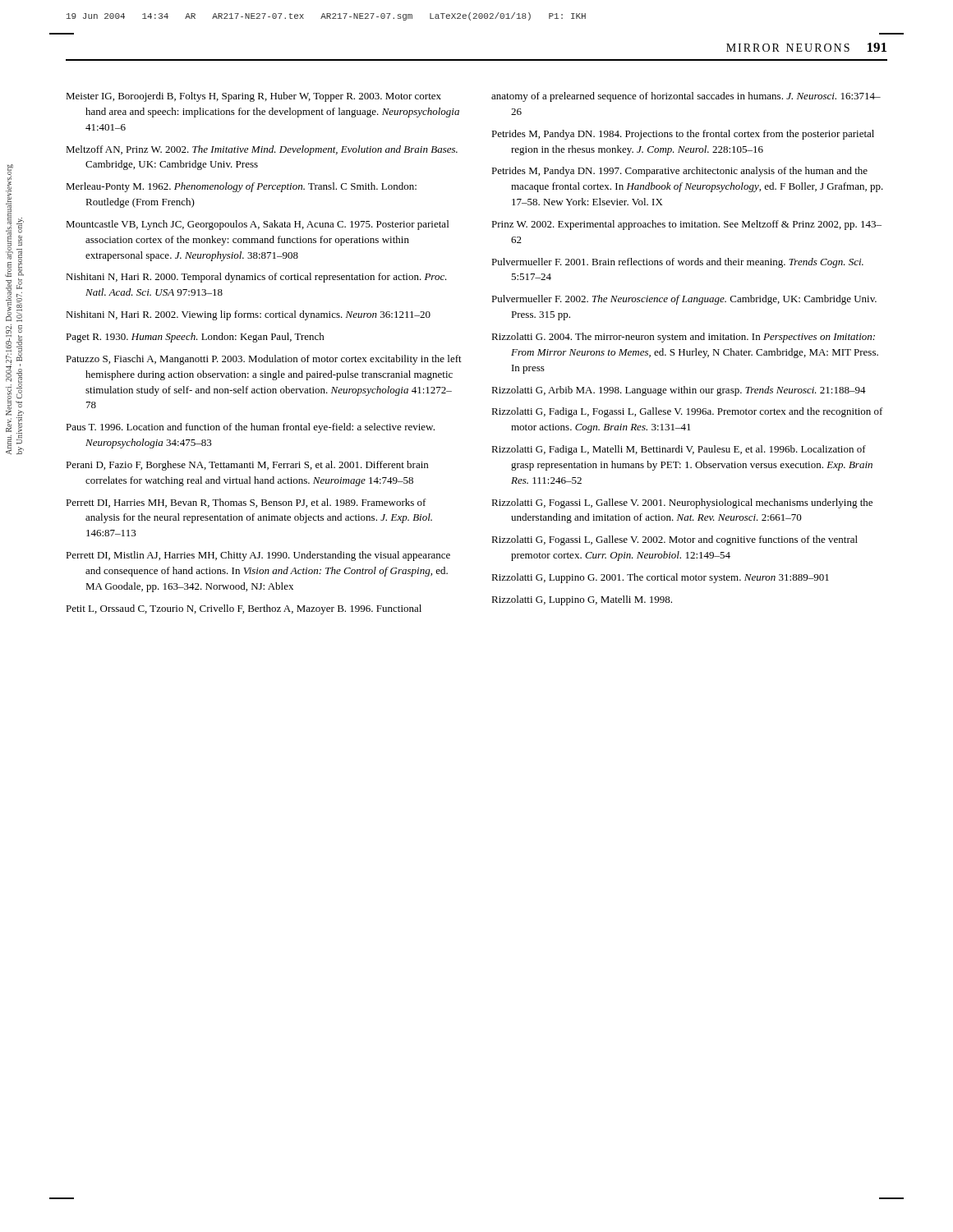Find the text block starting "Pulvermueller F. 2002. The Neuroscience of Language."

pyautogui.click(x=684, y=307)
